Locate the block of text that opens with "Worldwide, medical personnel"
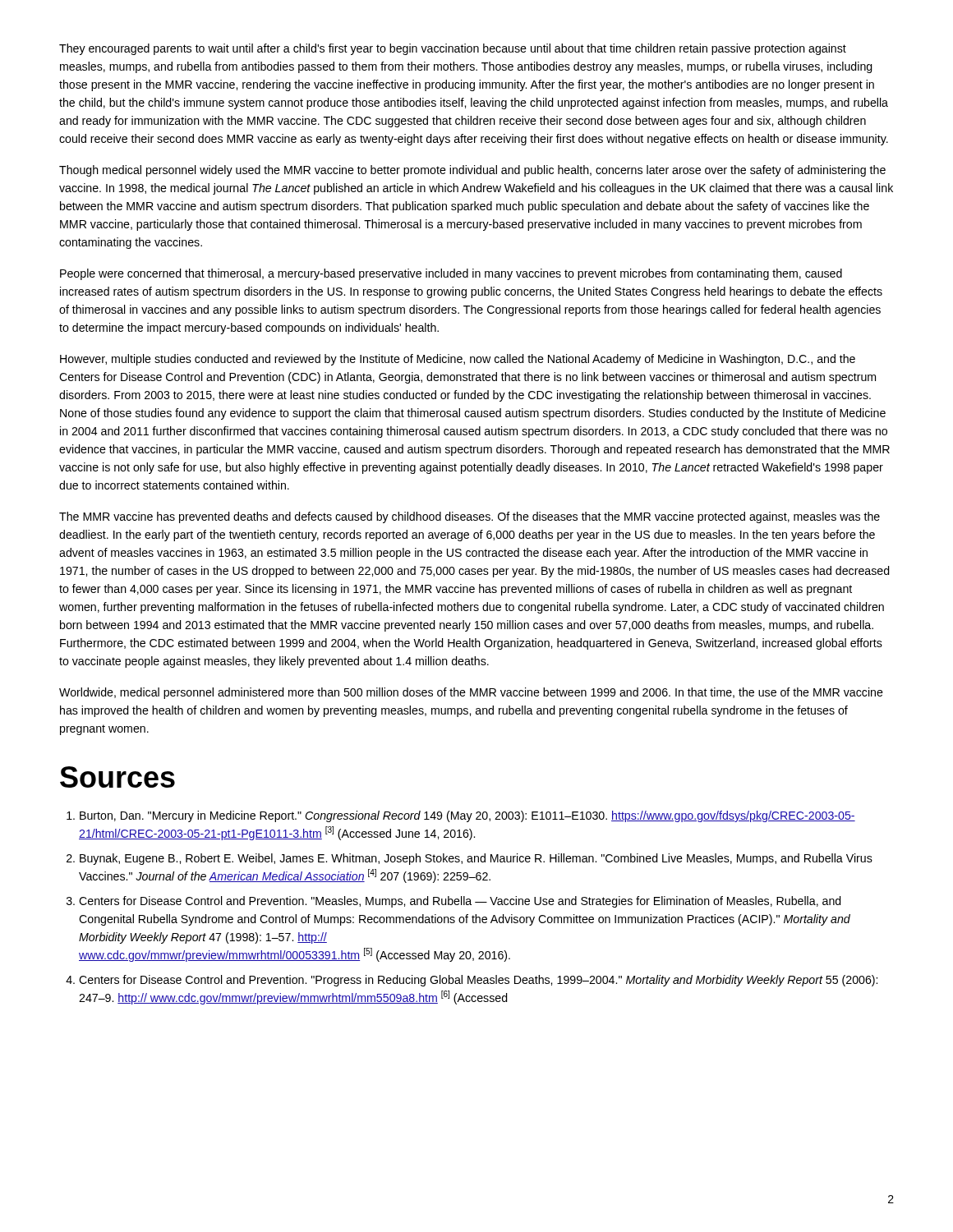The image size is (953, 1232). [471, 710]
